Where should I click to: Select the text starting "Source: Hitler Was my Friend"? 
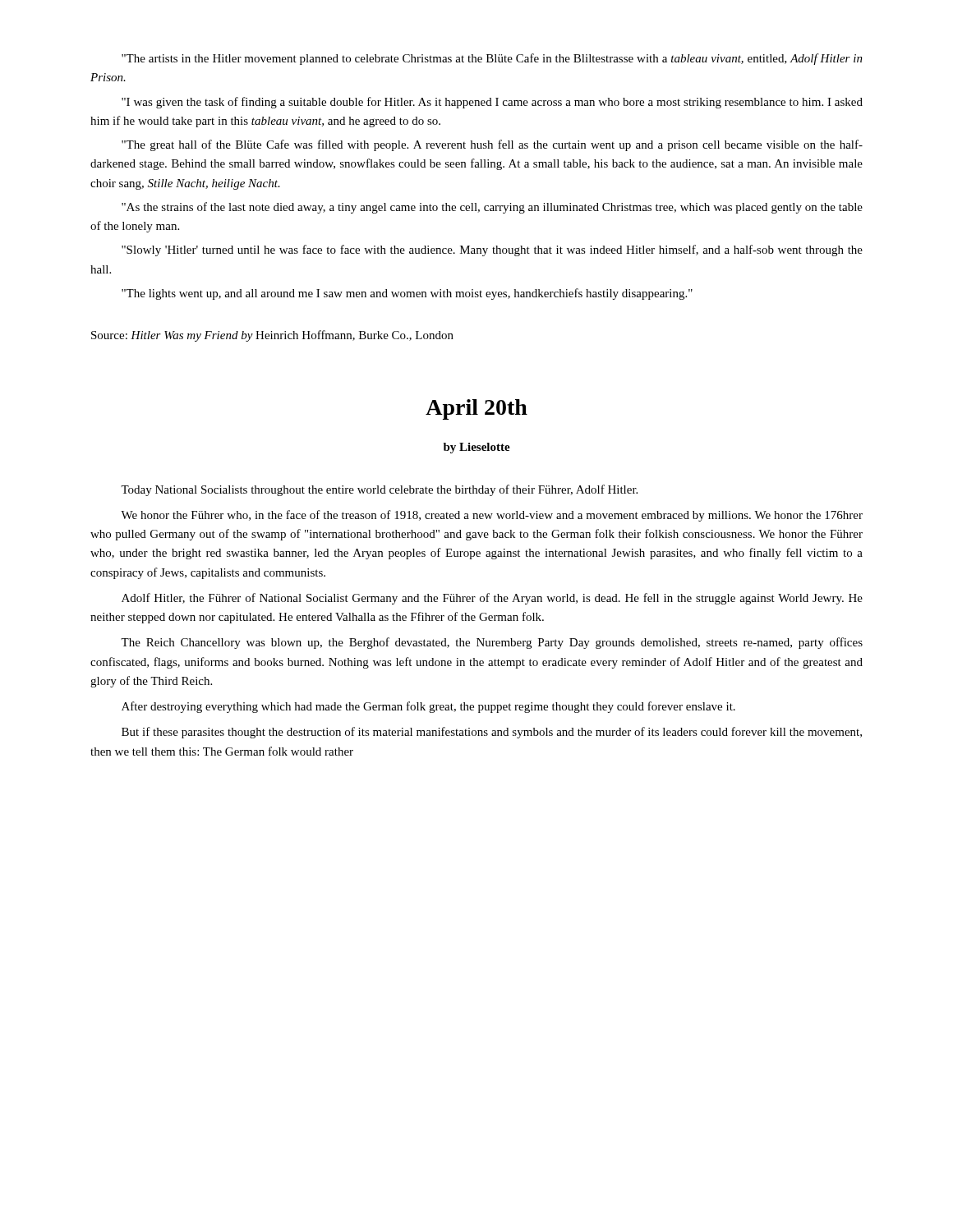click(272, 335)
